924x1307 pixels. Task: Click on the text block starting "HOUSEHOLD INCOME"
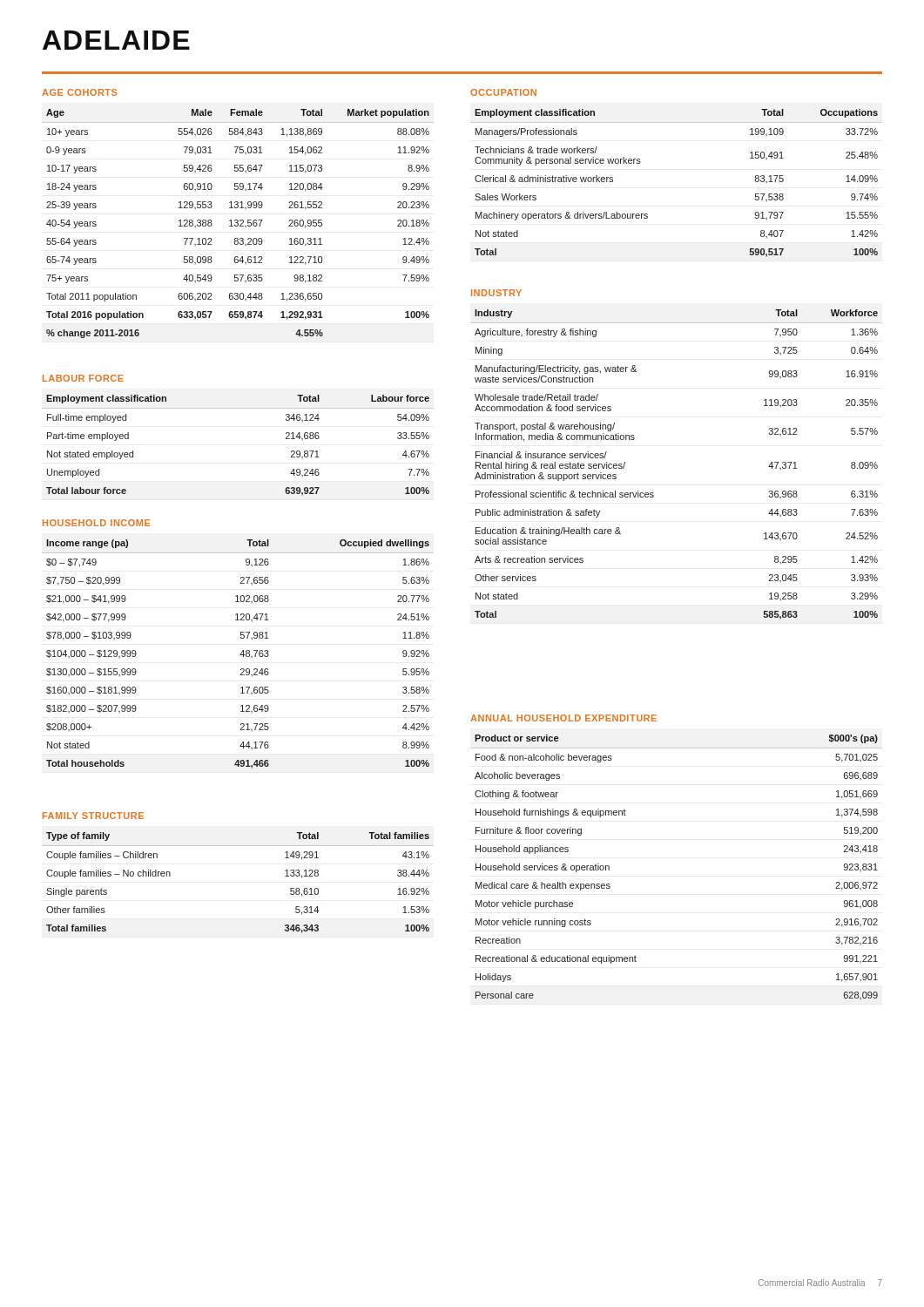point(97,523)
